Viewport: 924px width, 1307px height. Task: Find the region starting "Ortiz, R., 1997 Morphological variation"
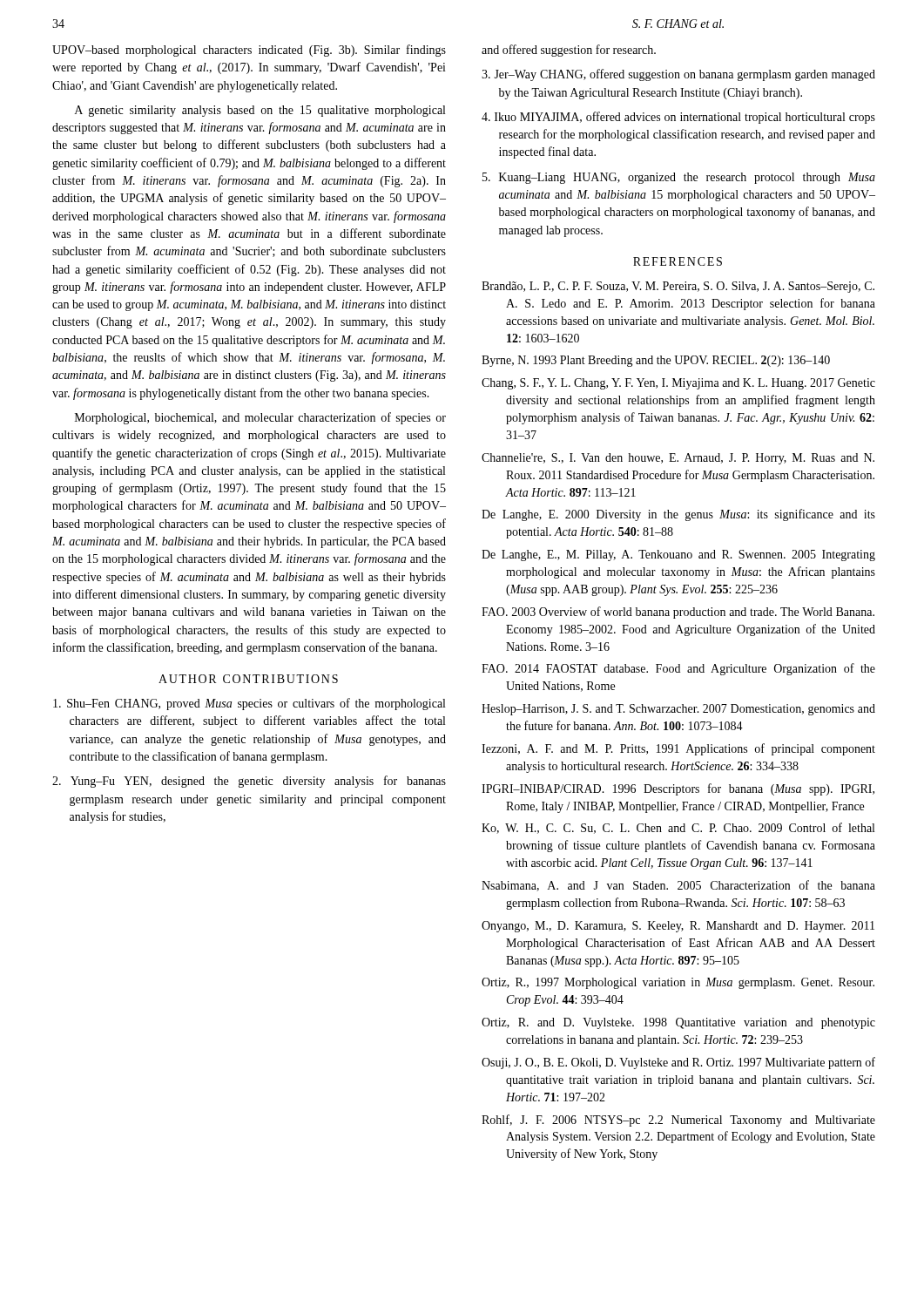[678, 991]
